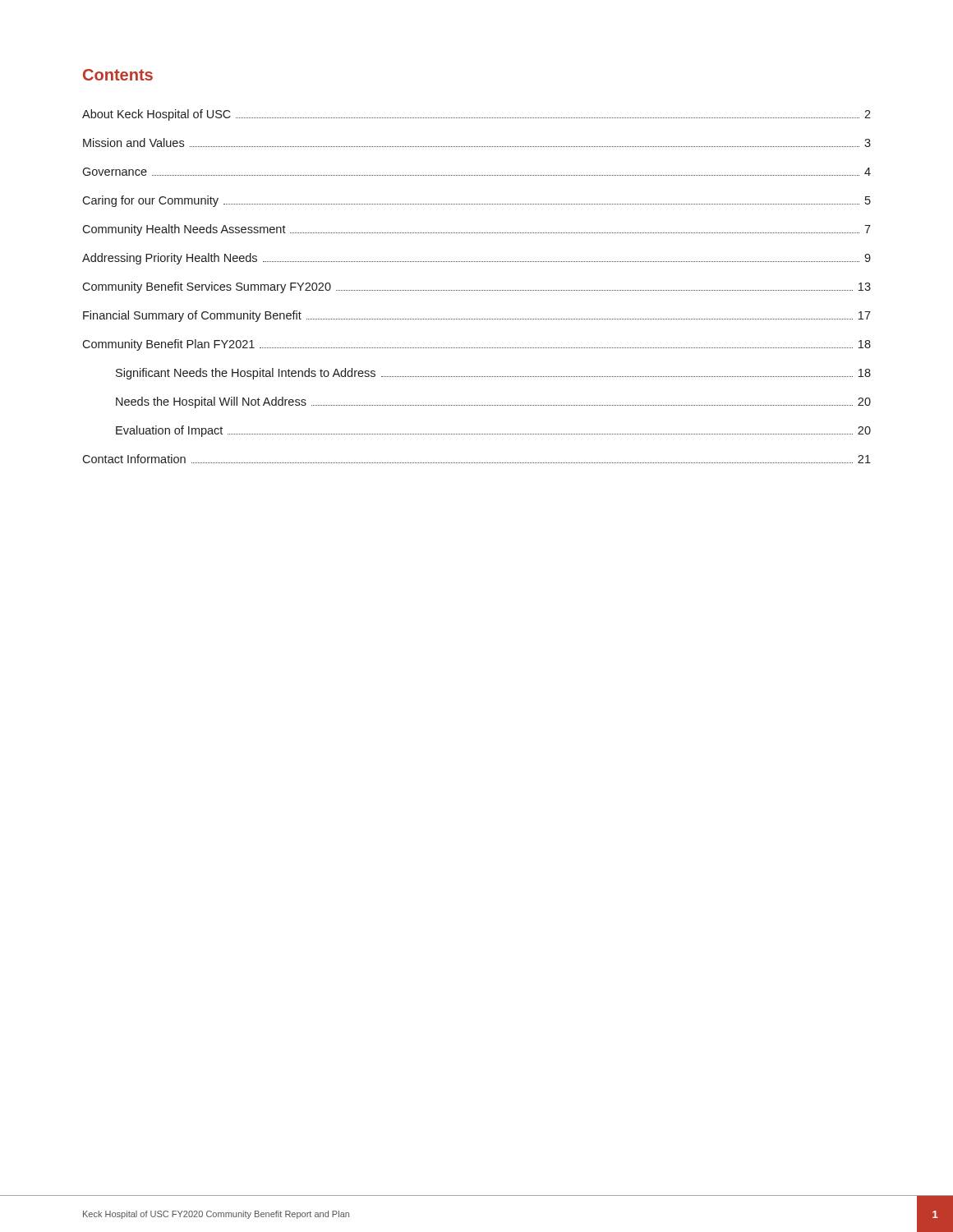Select the region starting "Evaluation of Impact"

493,430
